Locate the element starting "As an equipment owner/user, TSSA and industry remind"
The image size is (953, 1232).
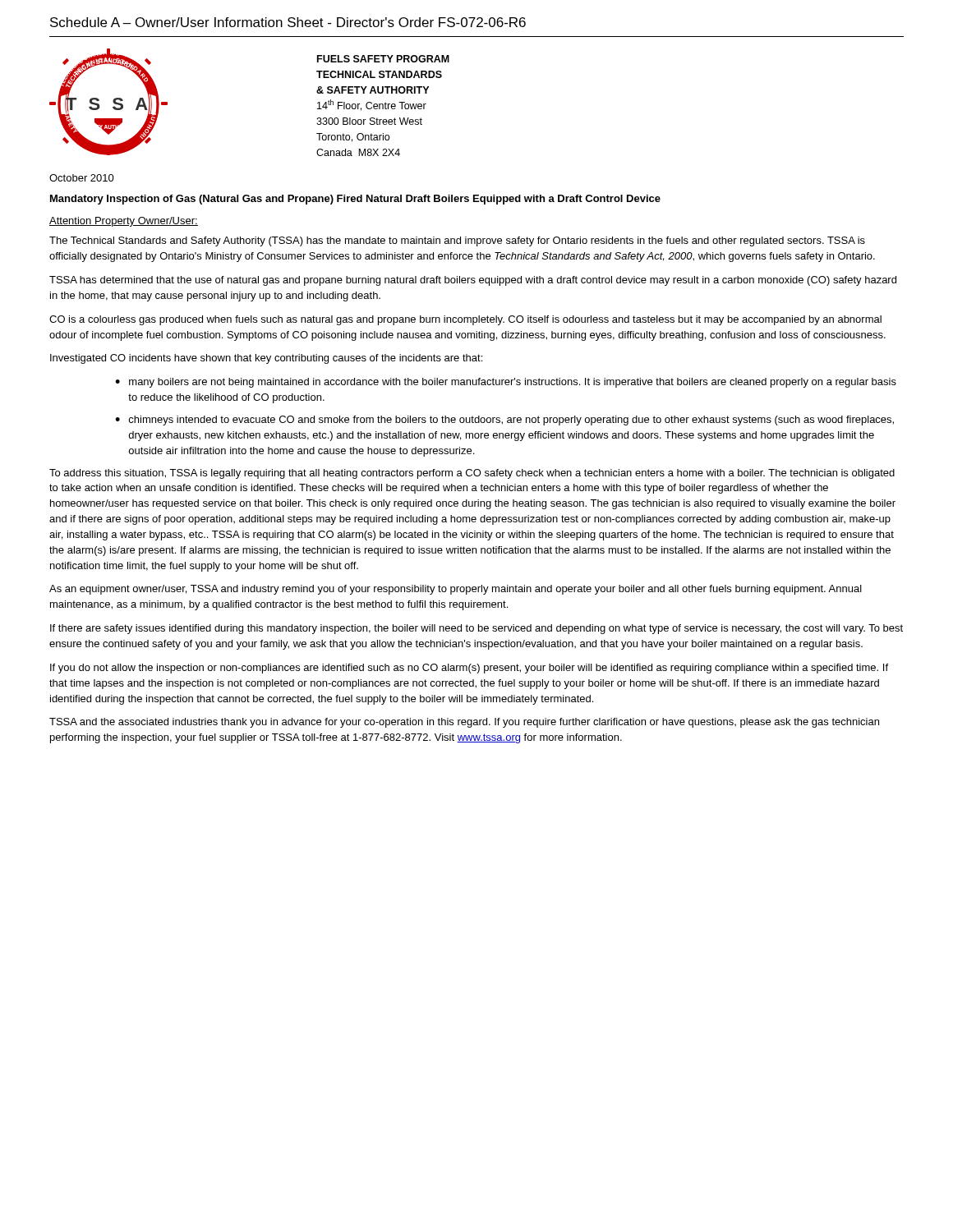coord(456,597)
